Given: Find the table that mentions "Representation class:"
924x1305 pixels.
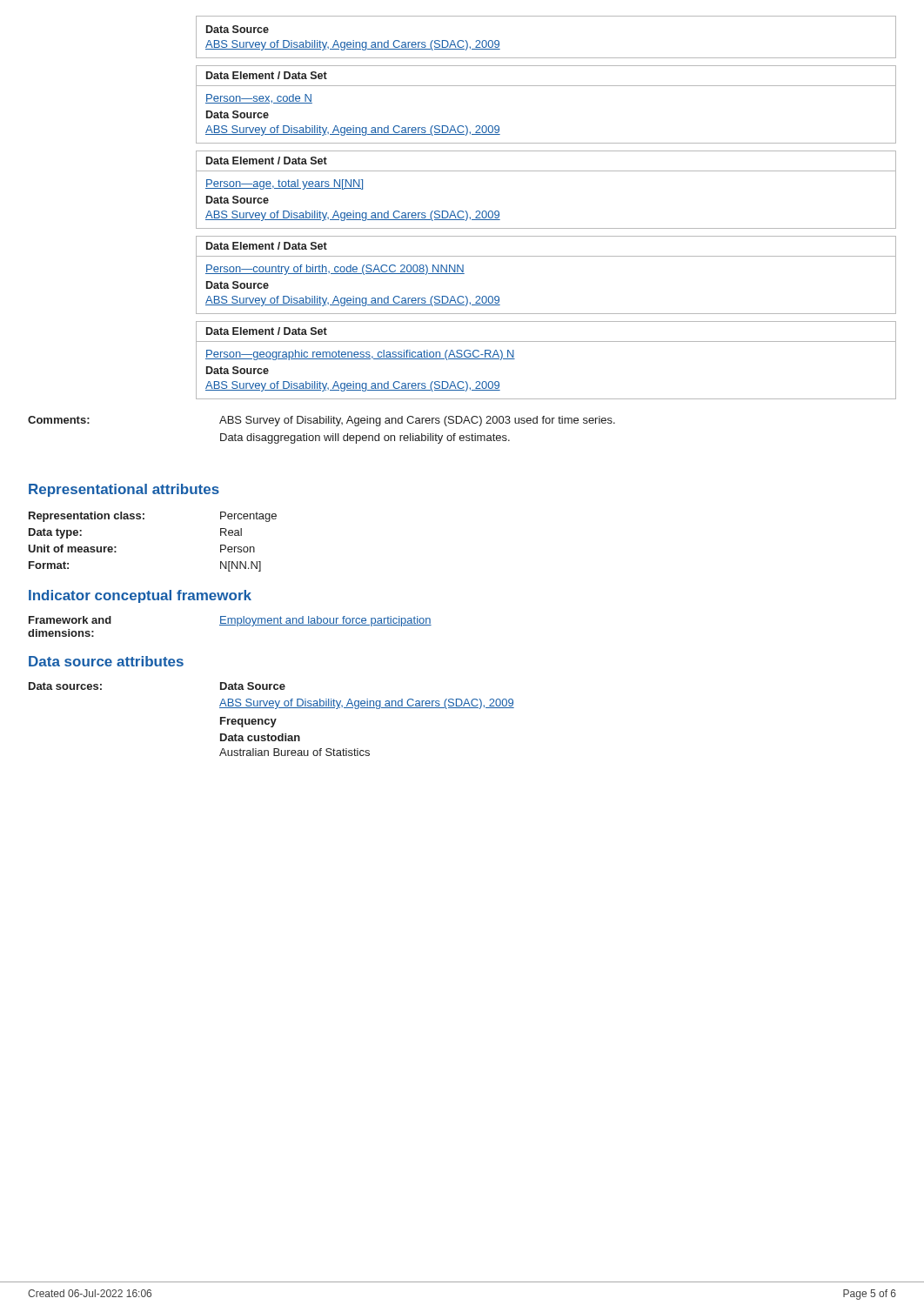Looking at the screenshot, I should [x=462, y=540].
